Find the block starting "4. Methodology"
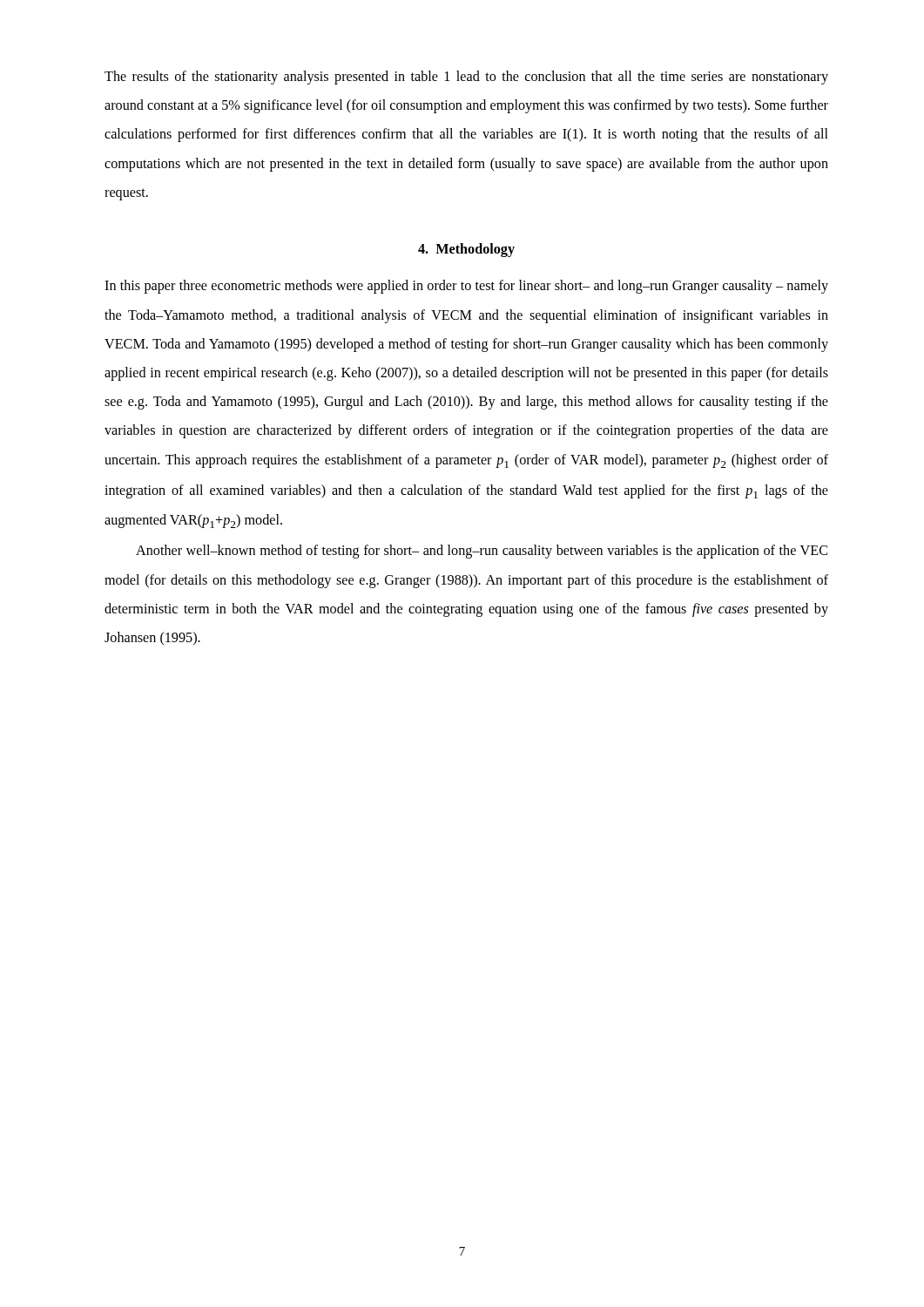Image resolution: width=924 pixels, height=1307 pixels. coord(466,249)
